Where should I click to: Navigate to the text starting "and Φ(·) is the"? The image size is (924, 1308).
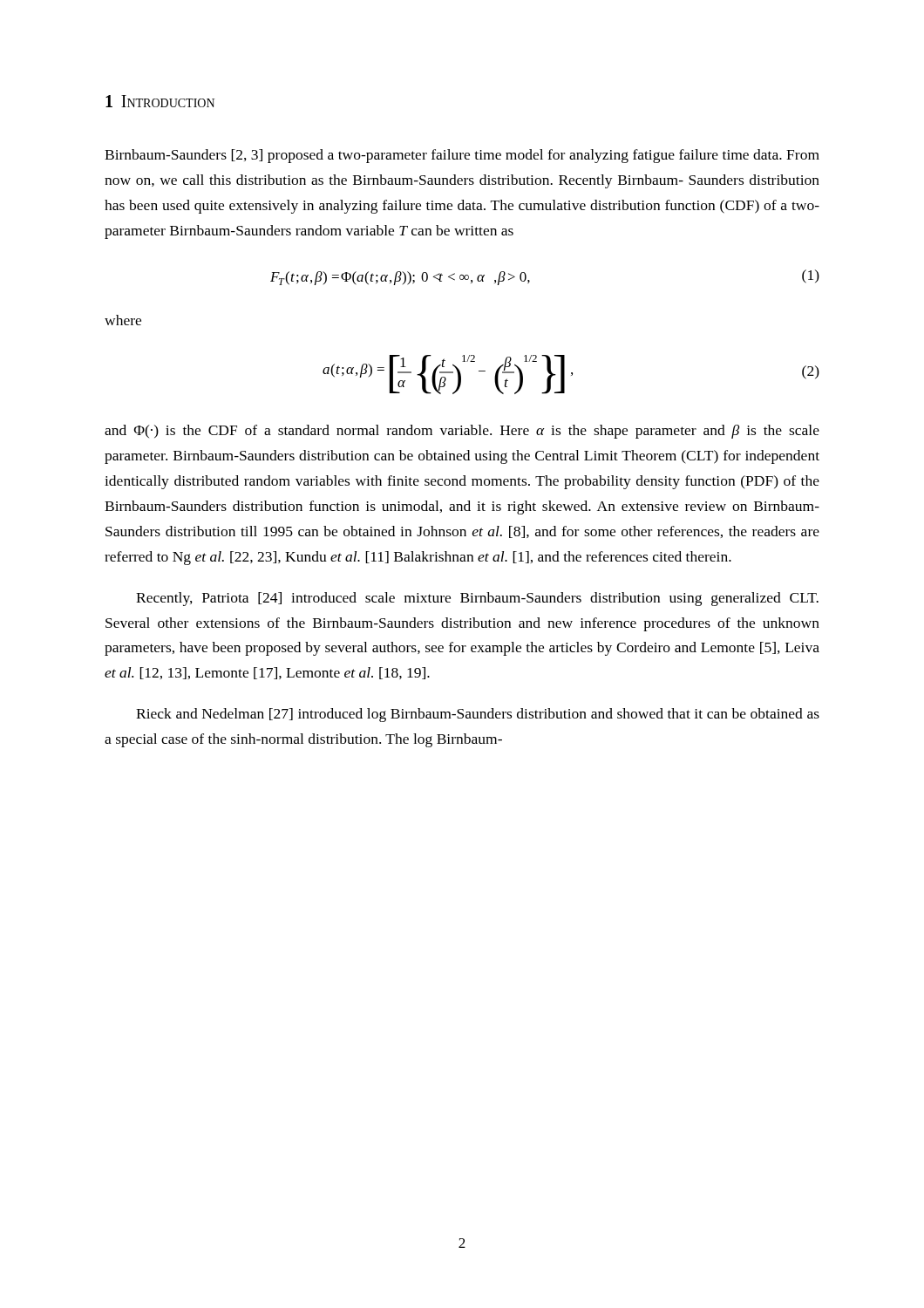coord(462,585)
